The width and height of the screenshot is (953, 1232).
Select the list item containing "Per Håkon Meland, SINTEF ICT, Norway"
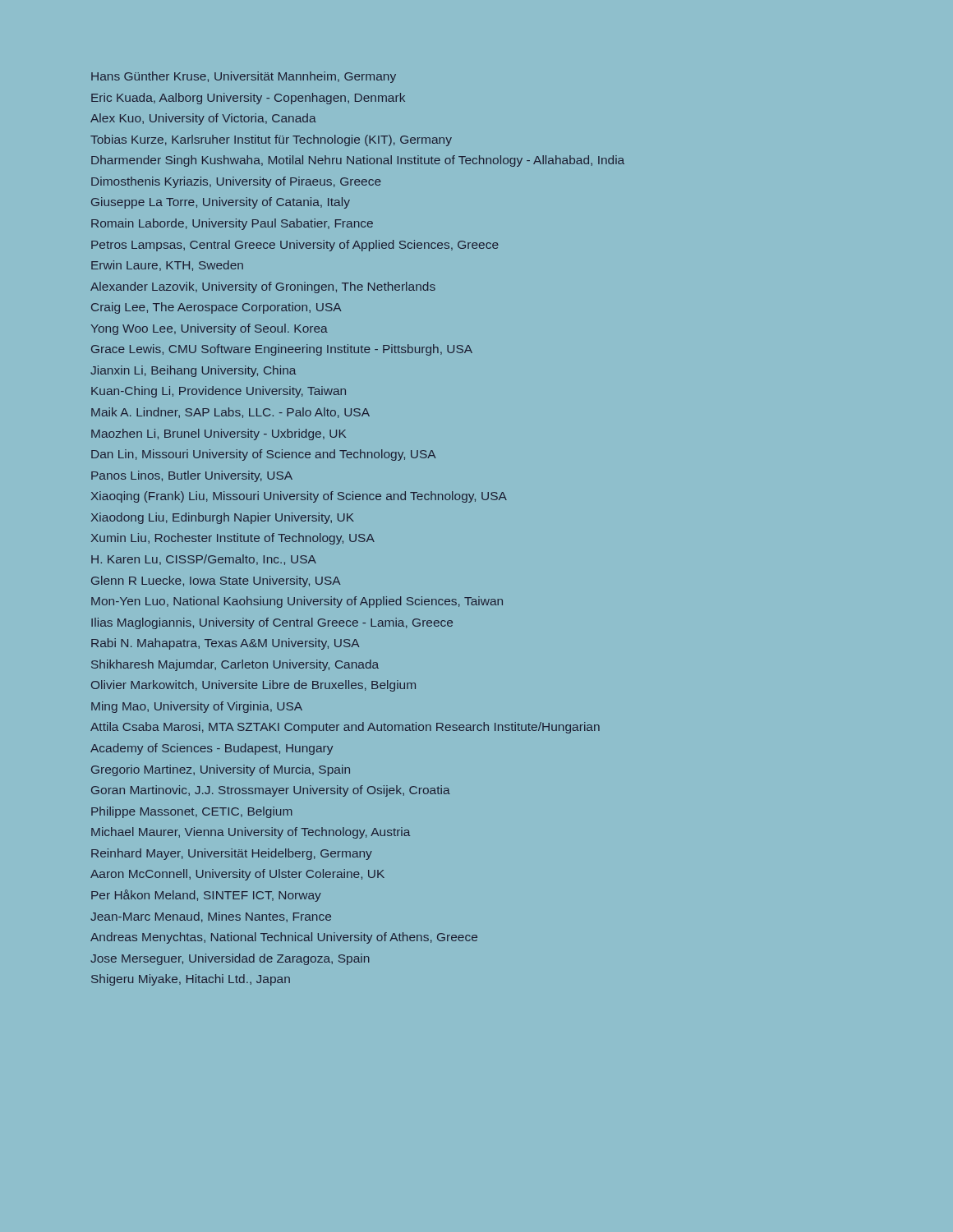pyautogui.click(x=206, y=896)
